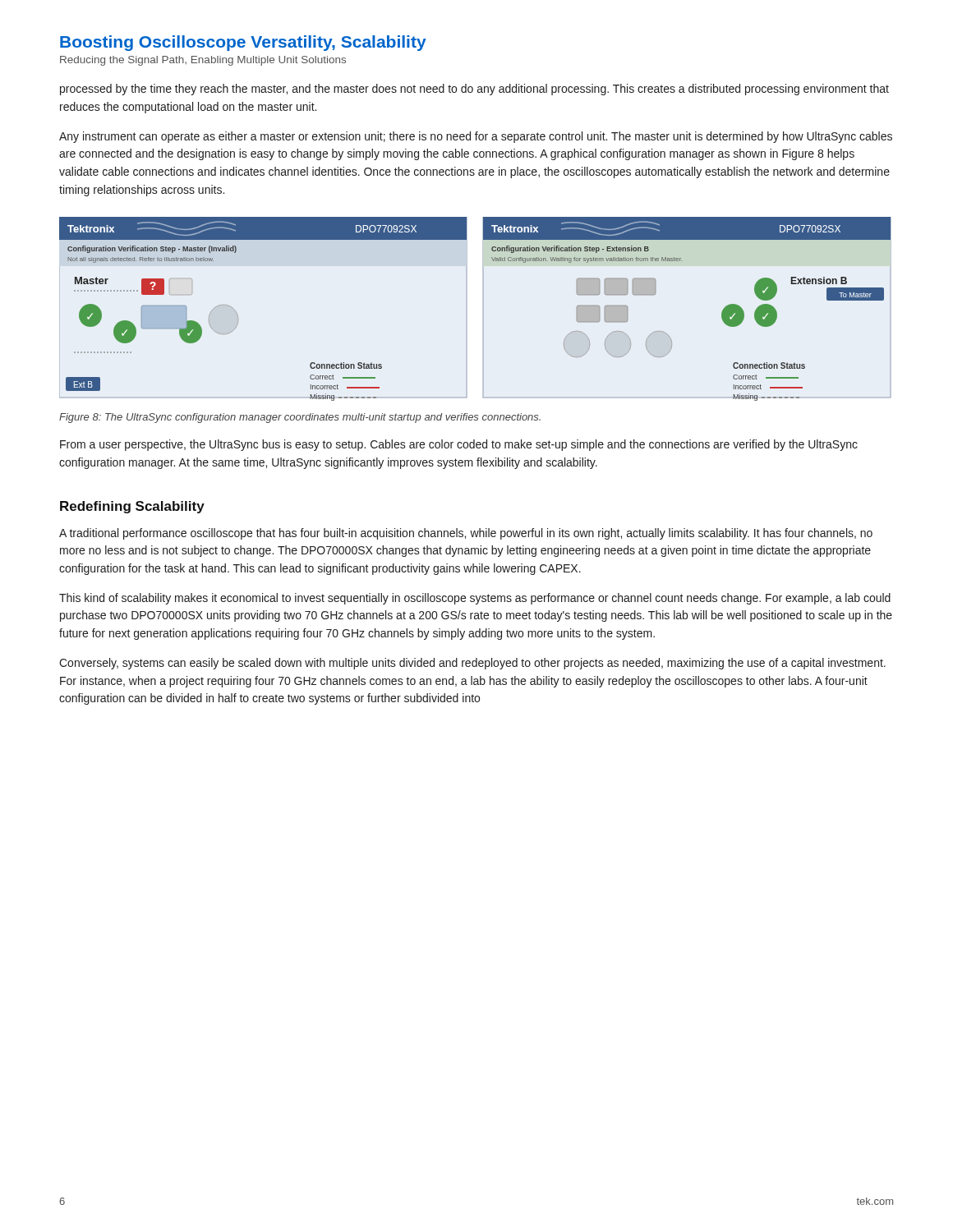Viewport: 953px width, 1232px height.
Task: Select the text starting "This kind of scalability makes it economical"
Action: [476, 616]
